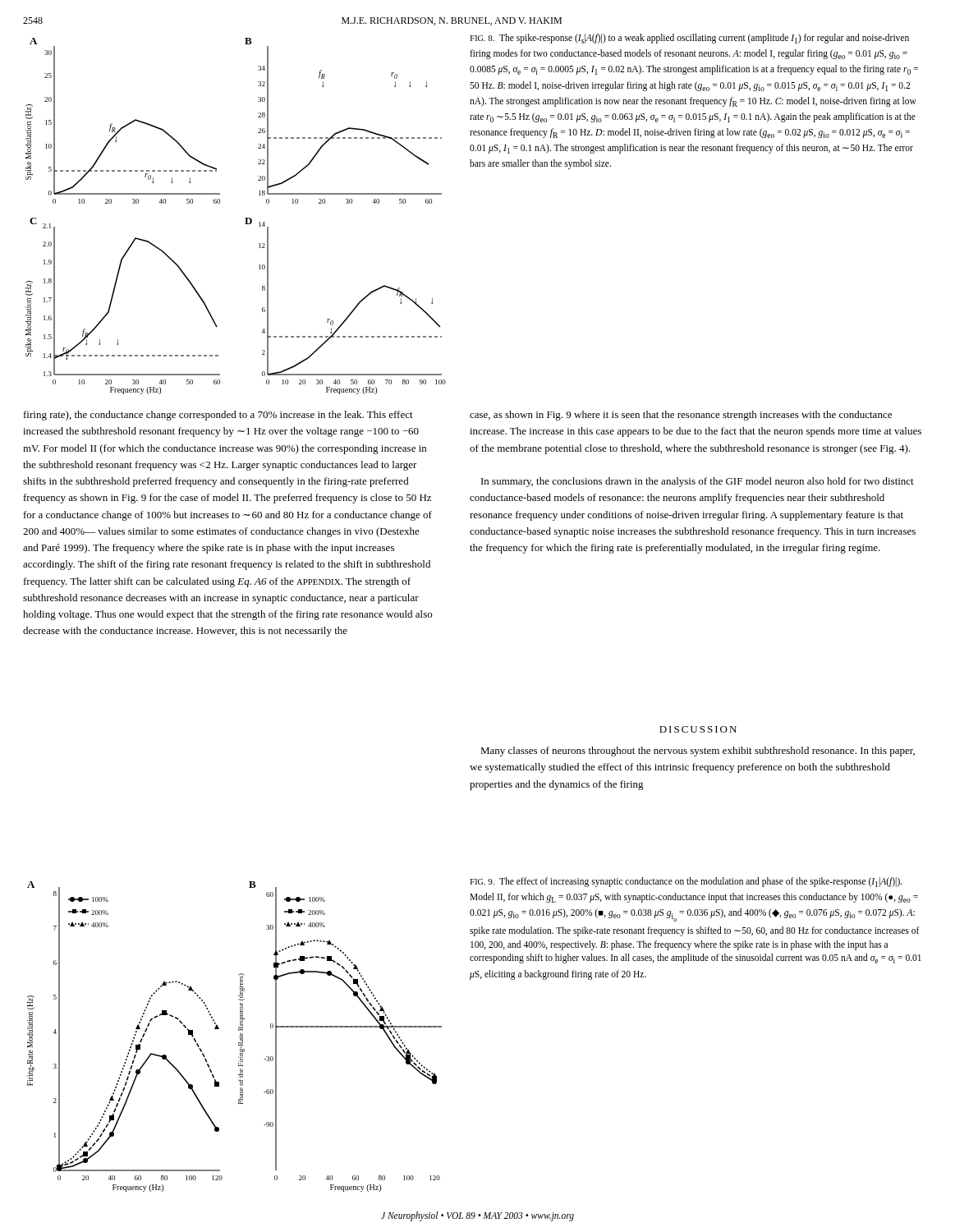Click on the text block starting "FIG. 8. The spike-response (Is|A(f)|) to a weak"
Viewport: 955px width, 1232px height.
point(694,101)
